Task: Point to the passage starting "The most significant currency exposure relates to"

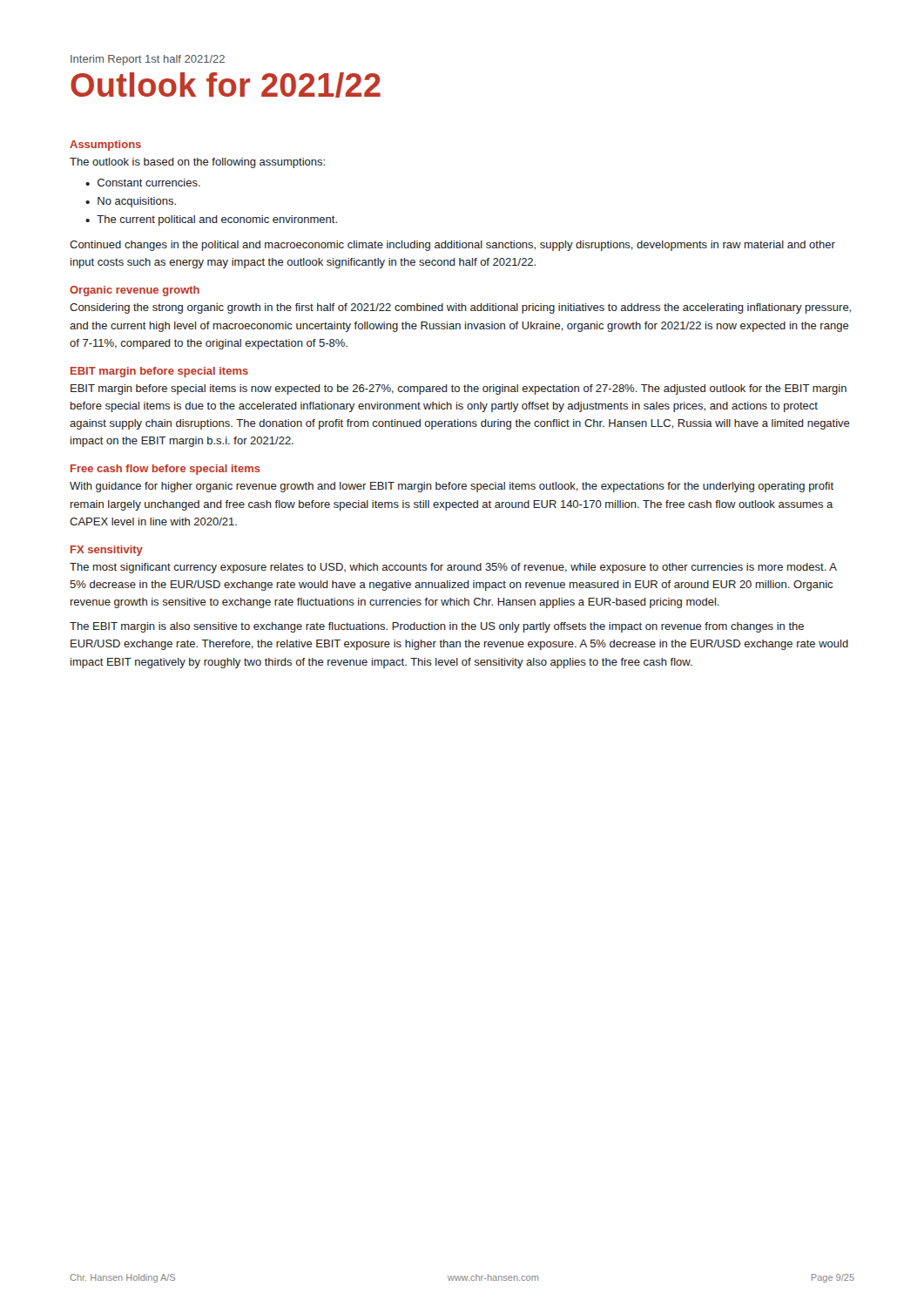Action: (453, 584)
